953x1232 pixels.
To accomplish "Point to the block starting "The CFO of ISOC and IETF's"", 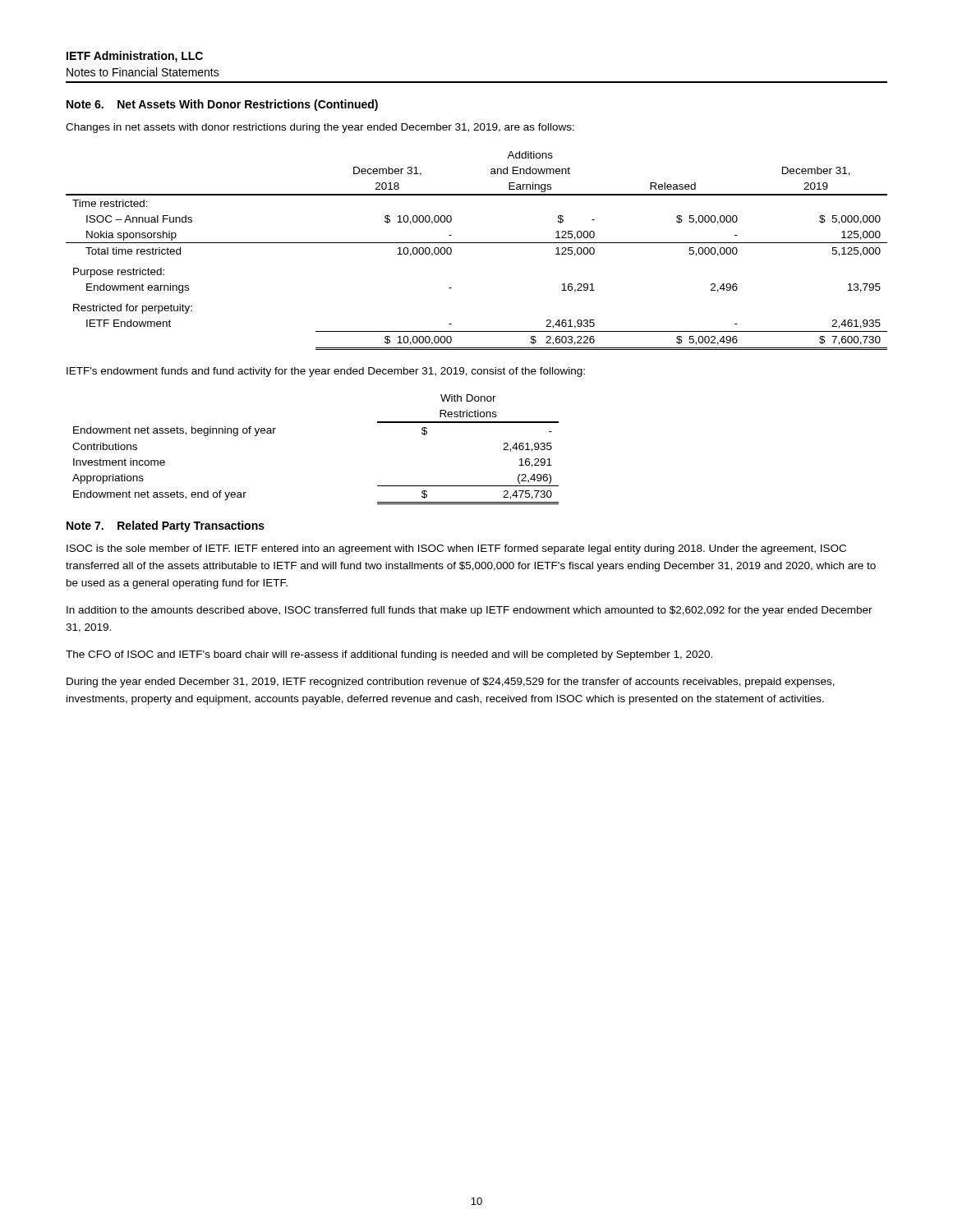I will tap(390, 654).
